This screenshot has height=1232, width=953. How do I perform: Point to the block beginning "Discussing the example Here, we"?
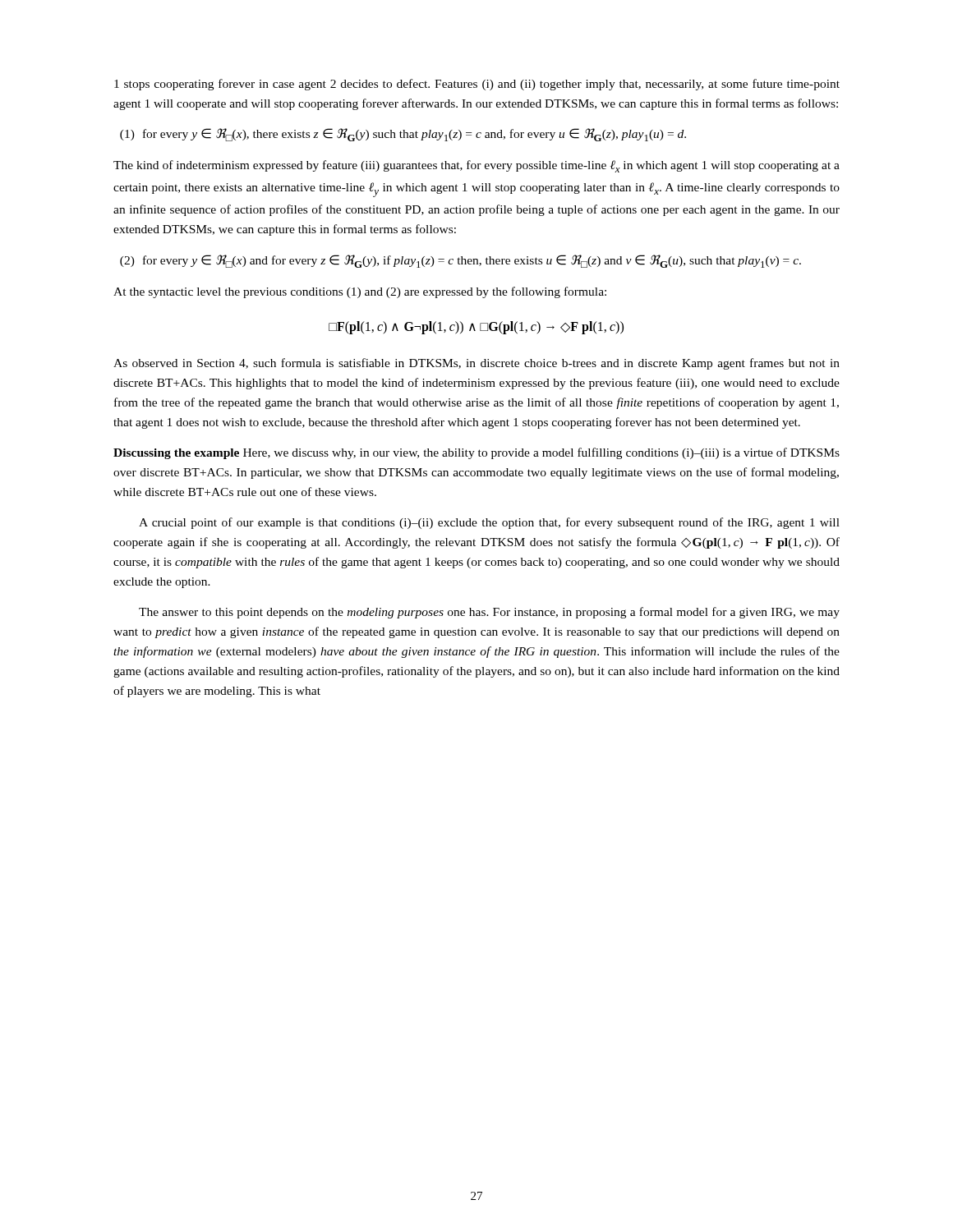[x=476, y=572]
